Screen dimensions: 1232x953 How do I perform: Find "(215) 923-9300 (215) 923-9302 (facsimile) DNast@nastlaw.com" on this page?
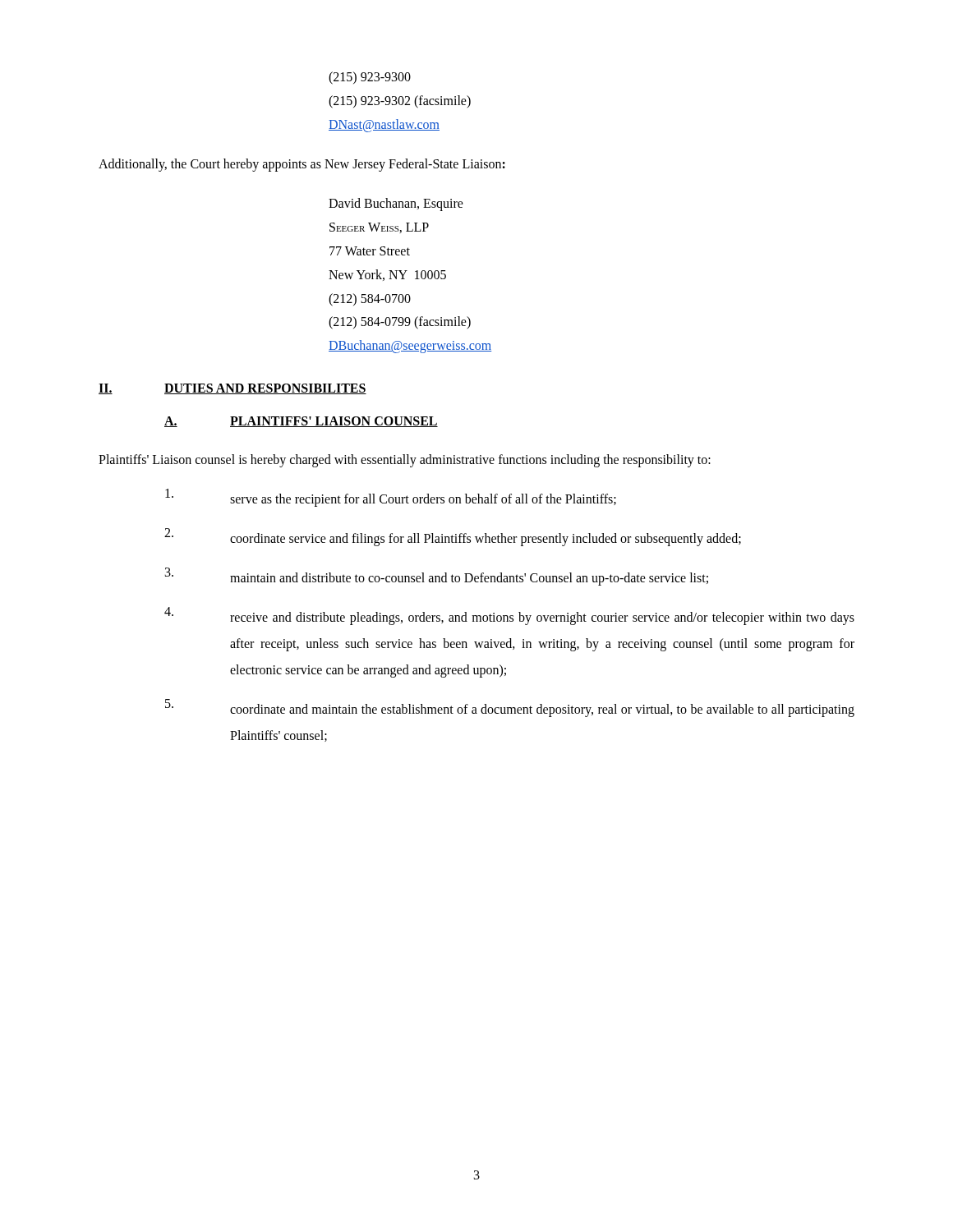point(400,100)
